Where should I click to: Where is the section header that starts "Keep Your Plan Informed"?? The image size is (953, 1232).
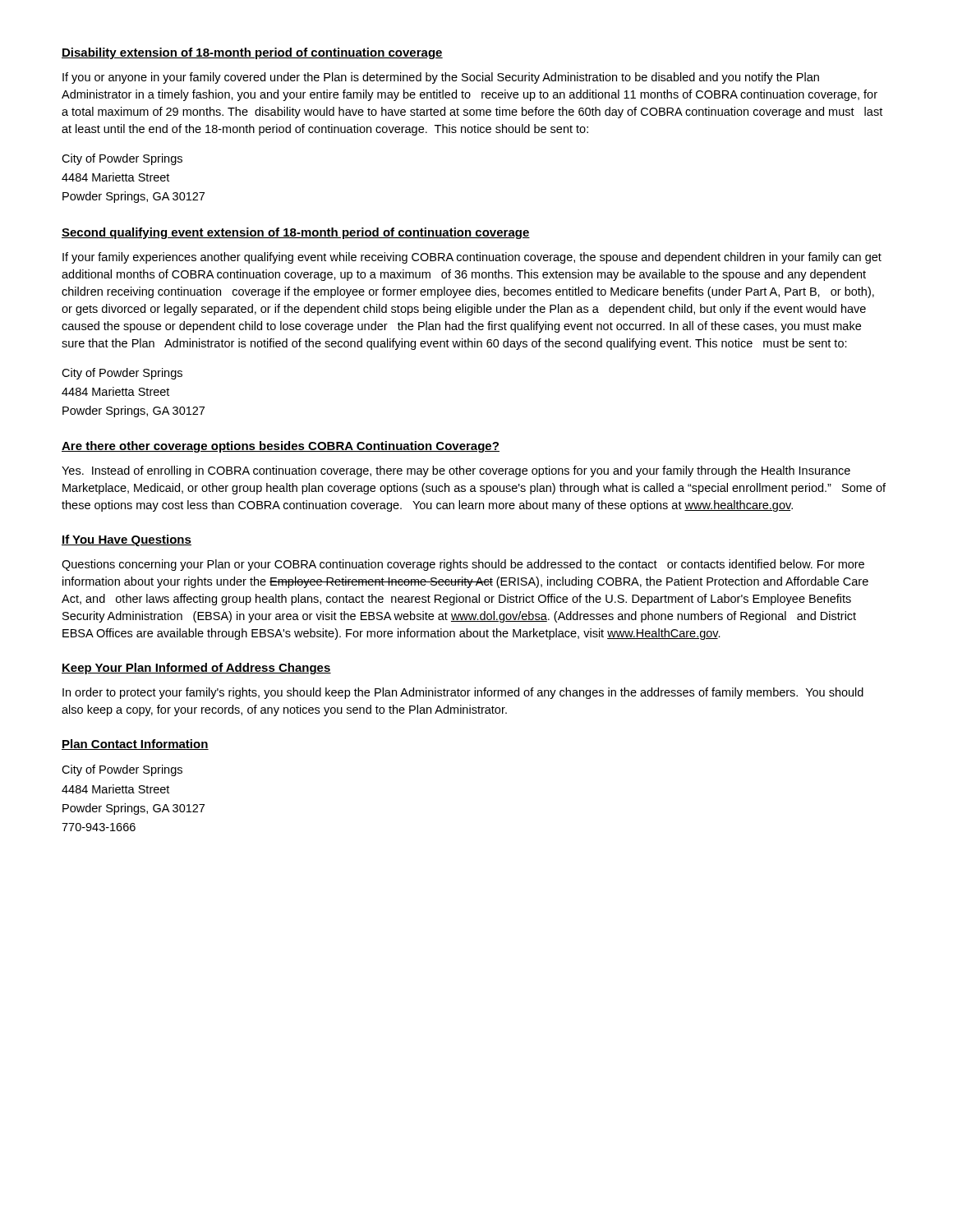pyautogui.click(x=196, y=668)
